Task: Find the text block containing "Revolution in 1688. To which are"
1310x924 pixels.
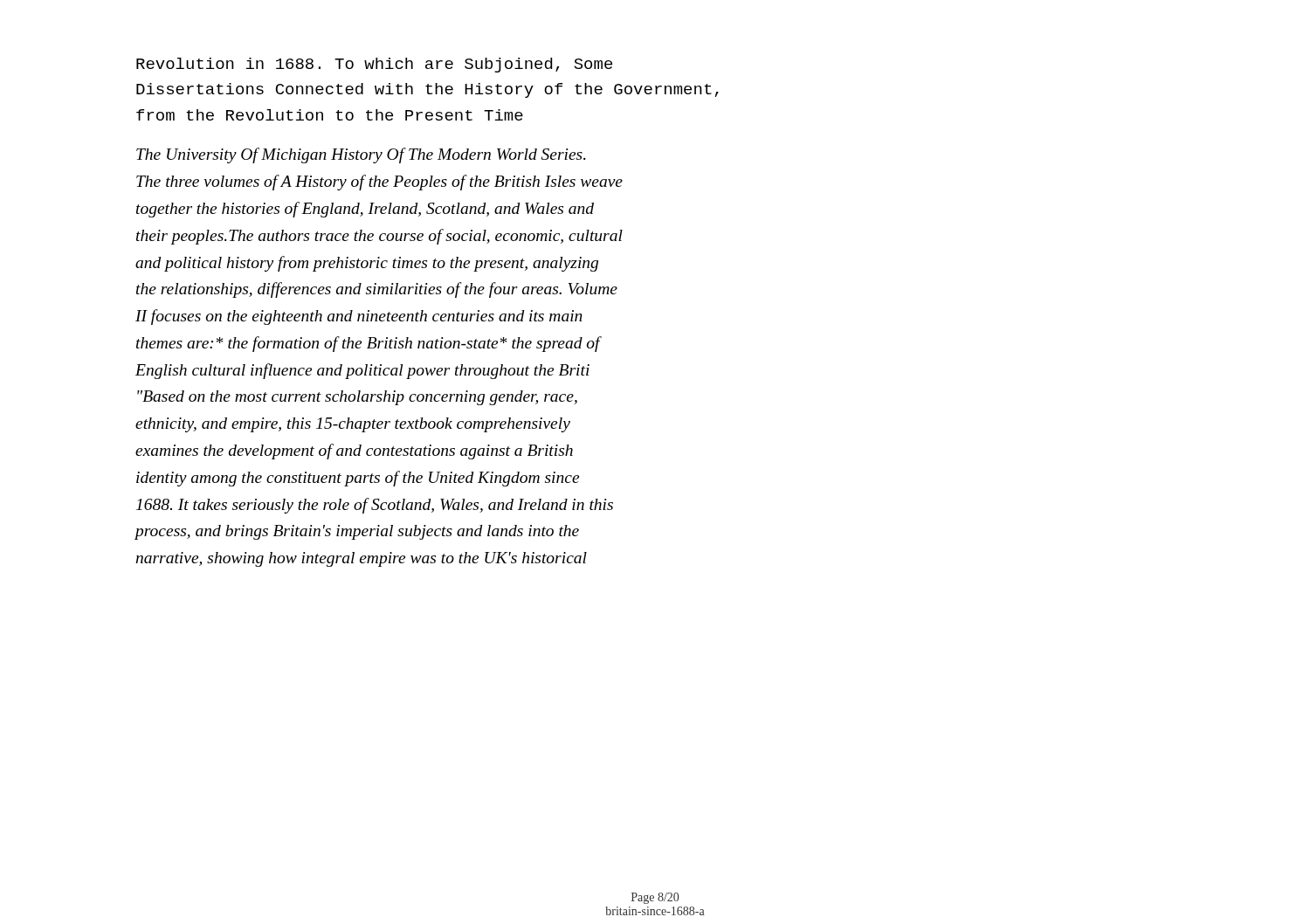Action: [x=655, y=91]
